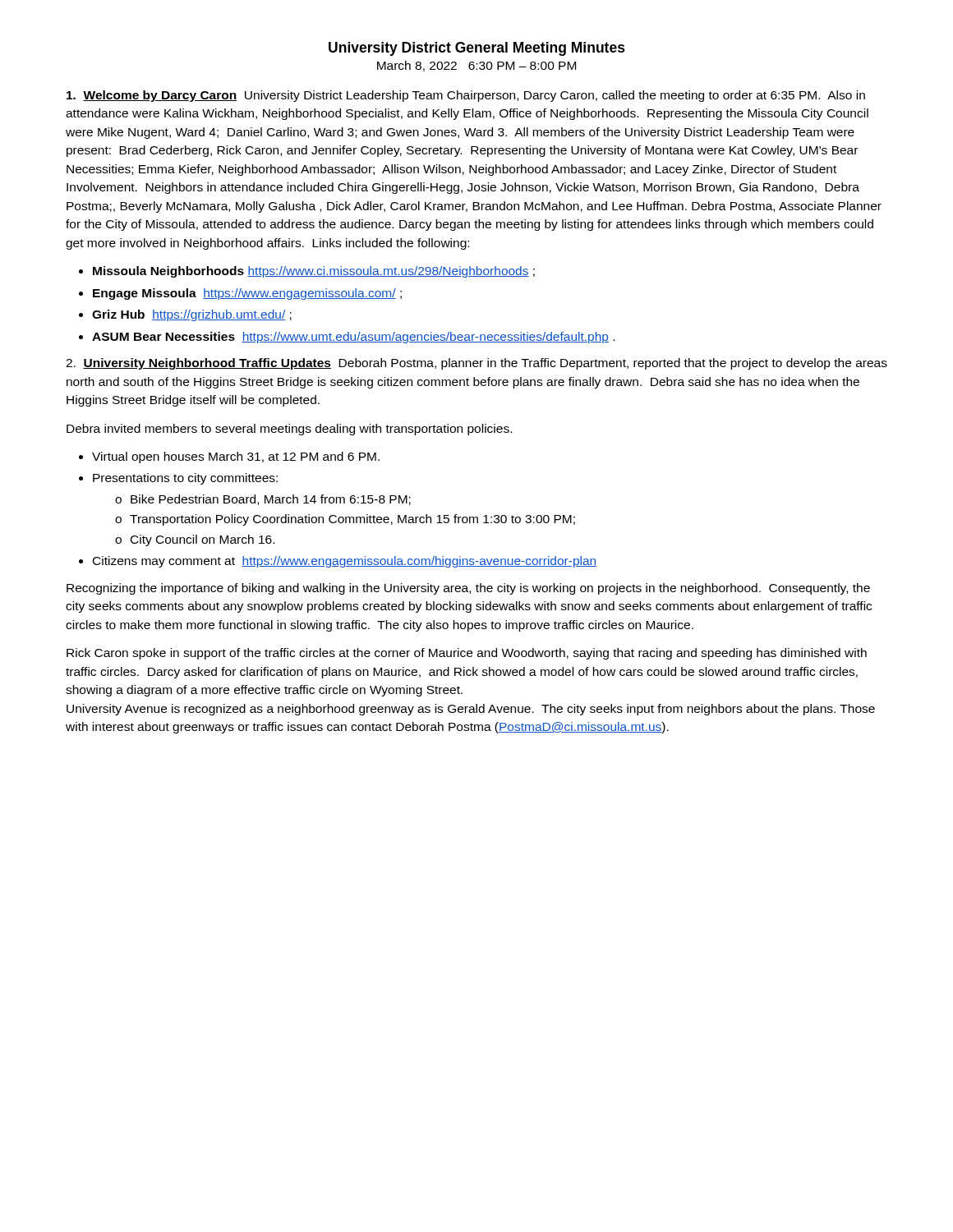Point to the text block starting "Transportation Policy Coordination Committee, March 15"
This screenshot has width=953, height=1232.
pos(353,519)
